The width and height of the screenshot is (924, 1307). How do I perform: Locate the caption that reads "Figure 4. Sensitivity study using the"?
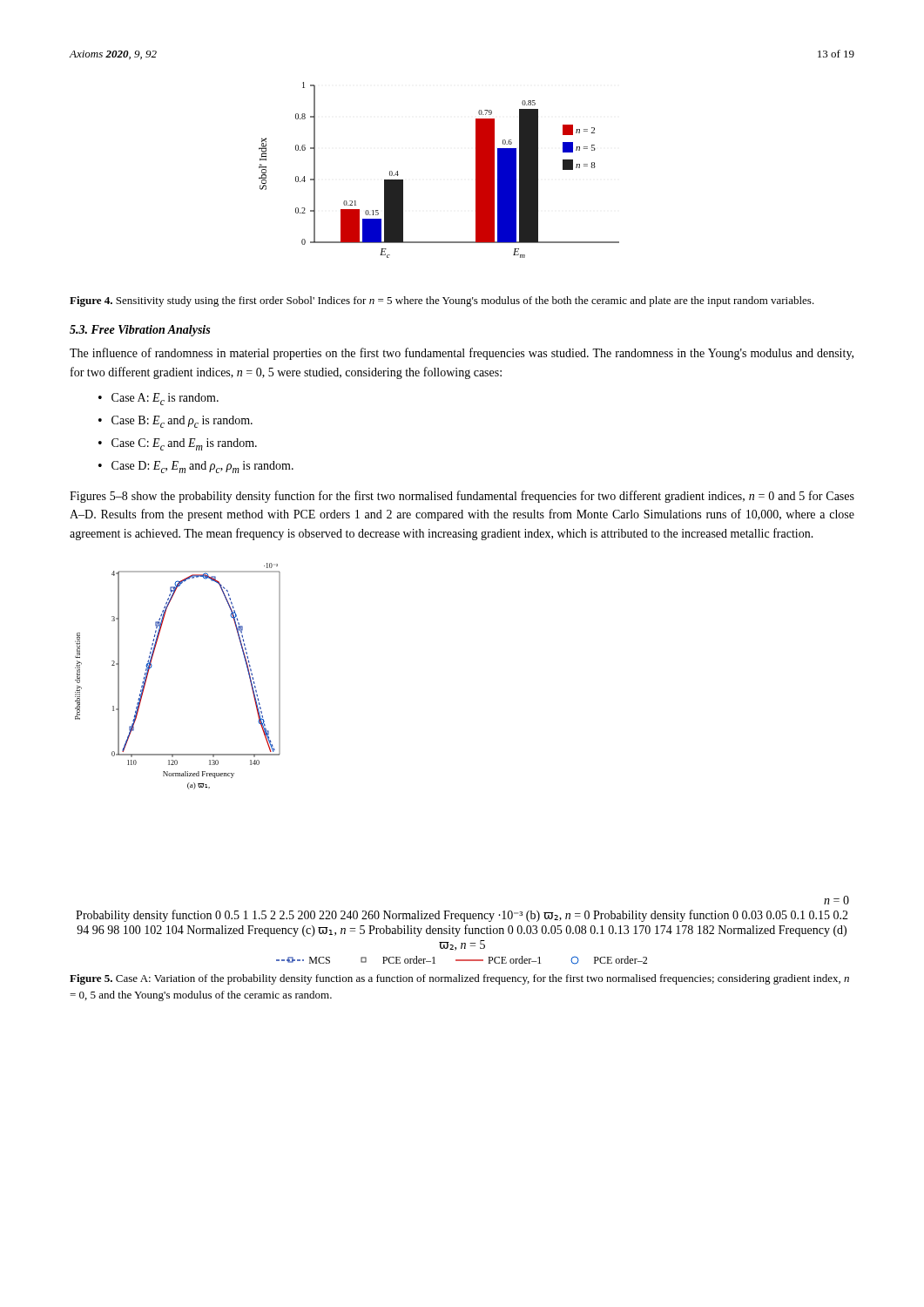442,300
